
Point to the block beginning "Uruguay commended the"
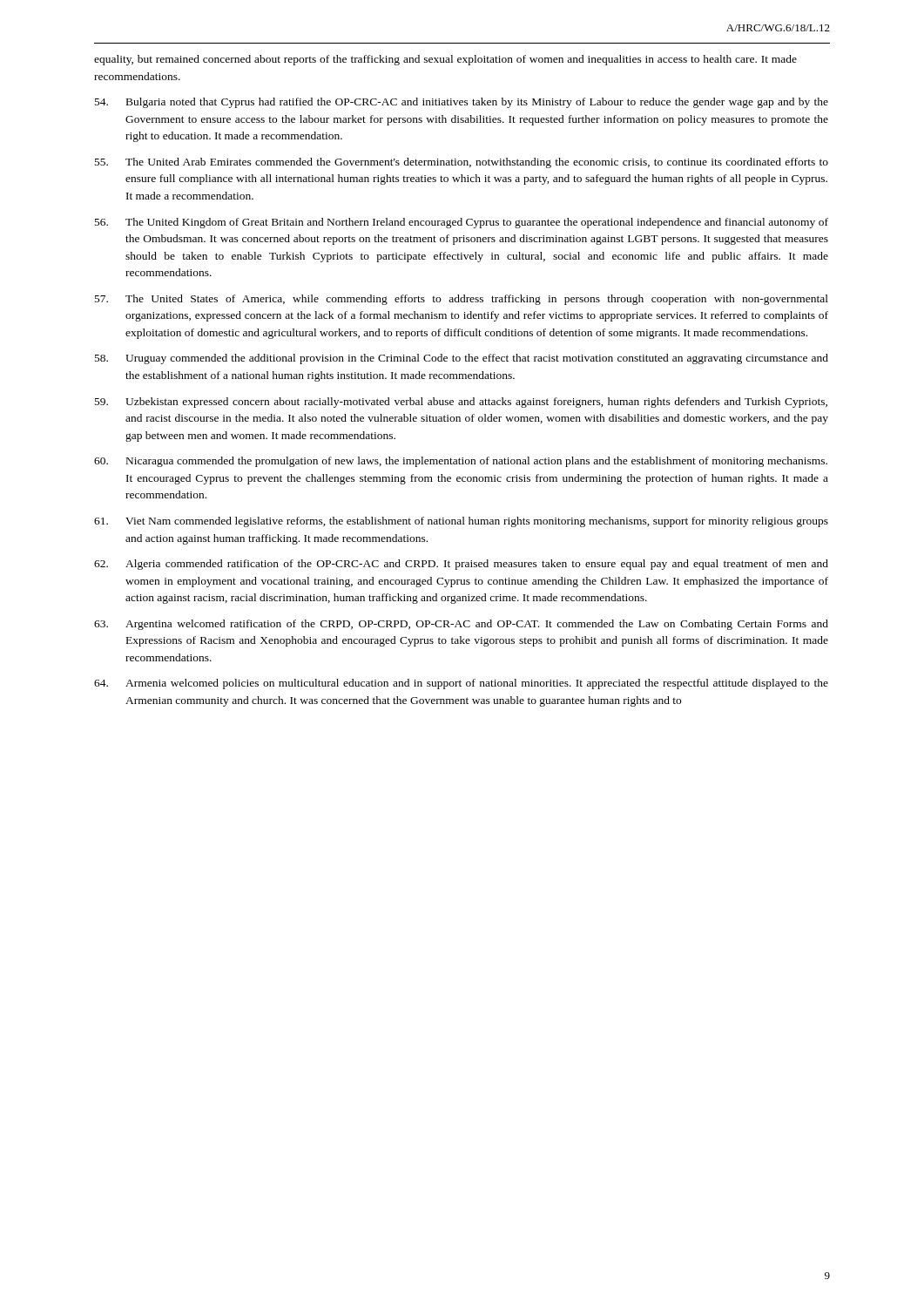(461, 367)
